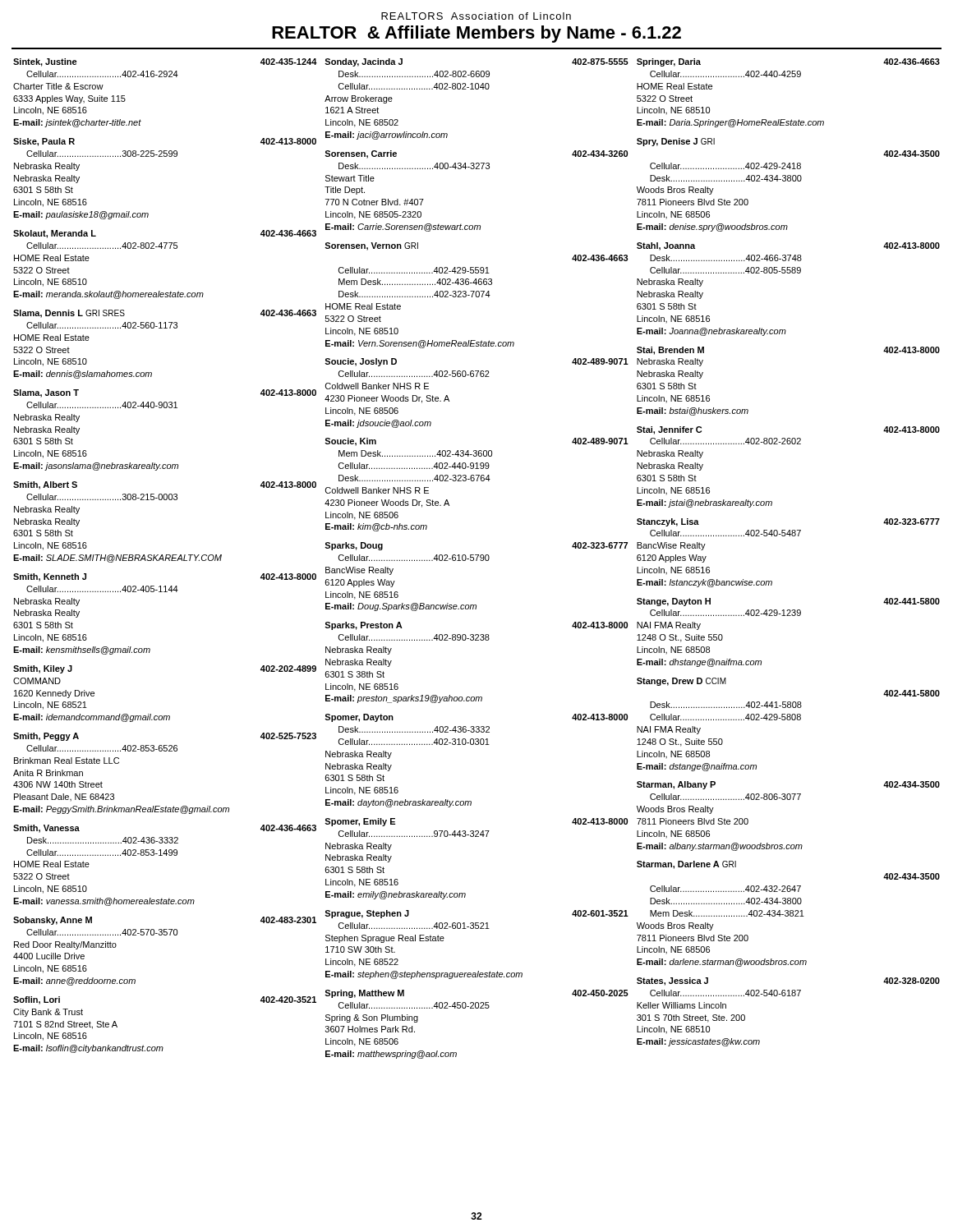Where is the passage that starts "Siske, Paula R402-413-8000 Cellular..........................308-225-2599 Nebraska Realty Nebraska"?
Screen dimensions: 1232x953
click(54, 142)
